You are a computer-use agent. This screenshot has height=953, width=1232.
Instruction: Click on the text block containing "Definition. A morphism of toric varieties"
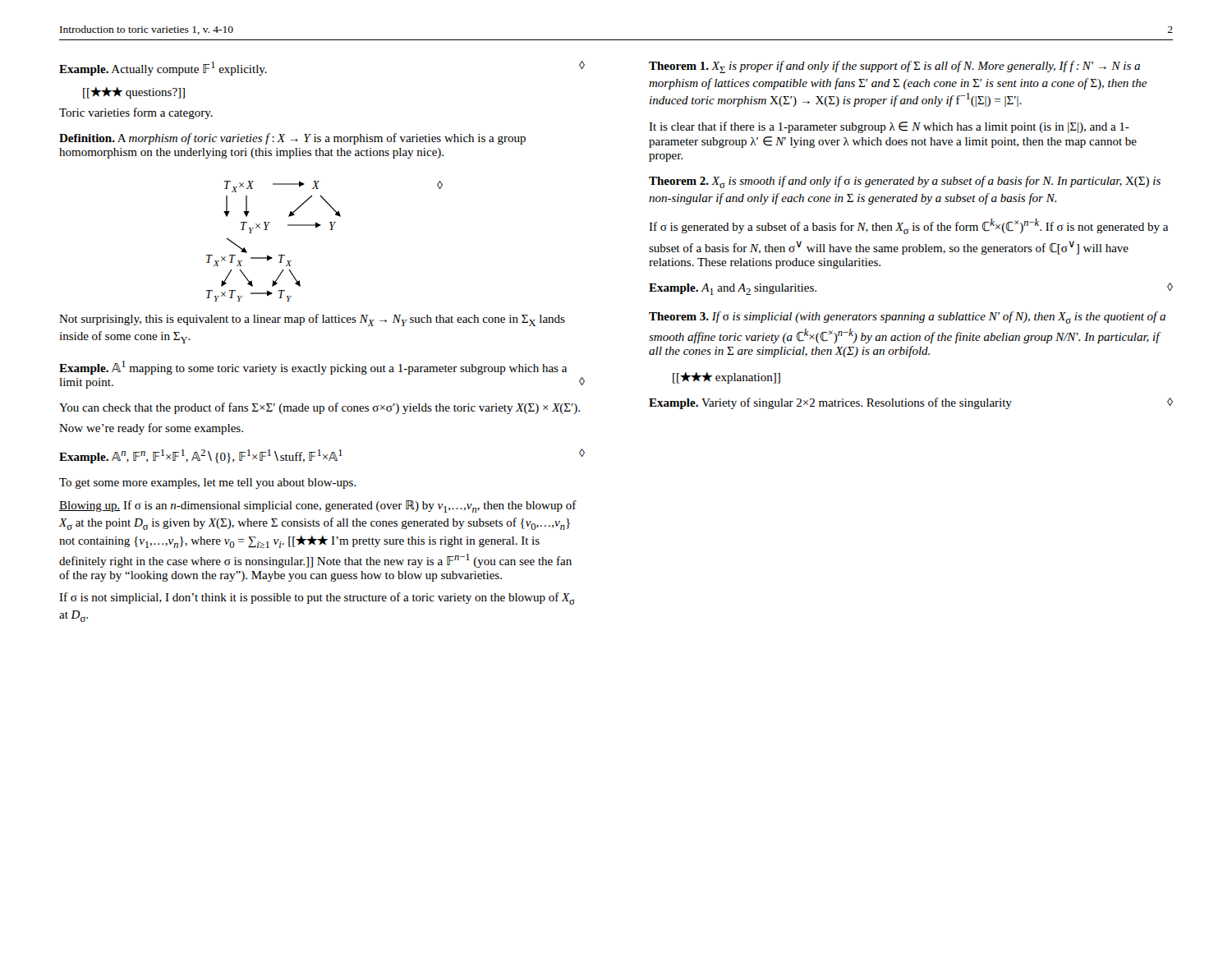[293, 145]
